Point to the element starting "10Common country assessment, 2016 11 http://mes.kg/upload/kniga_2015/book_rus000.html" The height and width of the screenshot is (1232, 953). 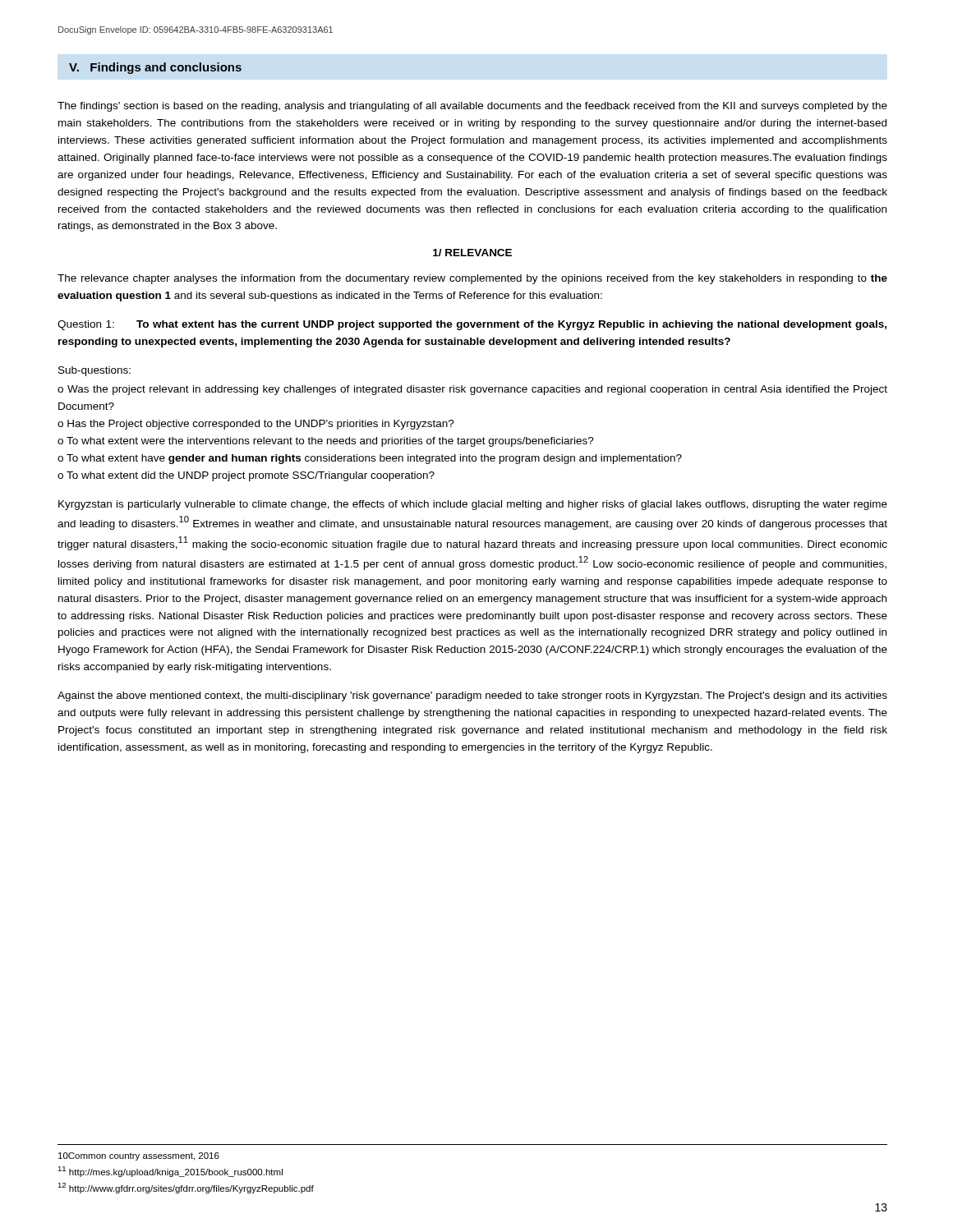pyautogui.click(x=186, y=1172)
